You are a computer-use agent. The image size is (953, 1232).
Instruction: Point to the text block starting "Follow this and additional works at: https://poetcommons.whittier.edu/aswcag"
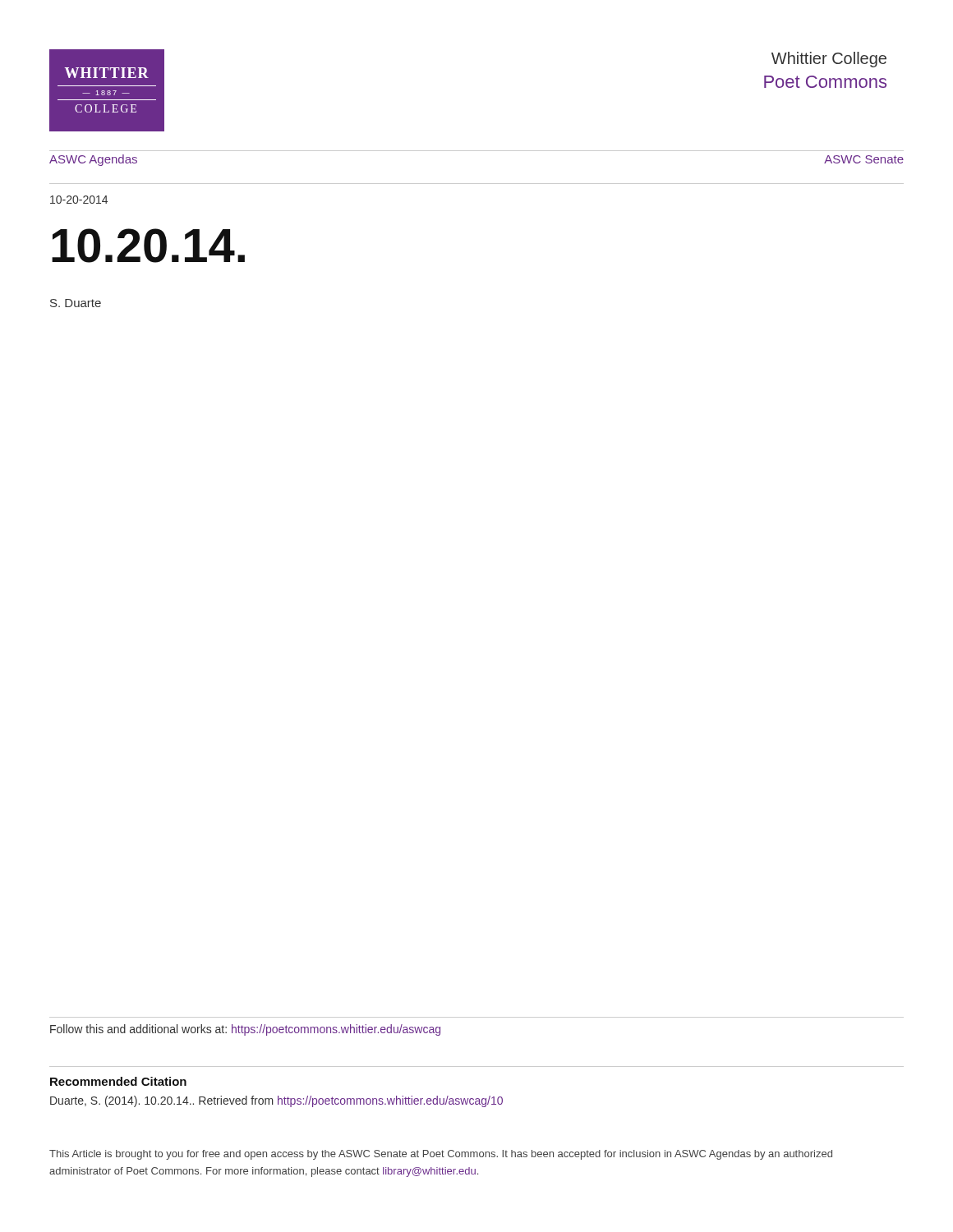click(245, 1029)
